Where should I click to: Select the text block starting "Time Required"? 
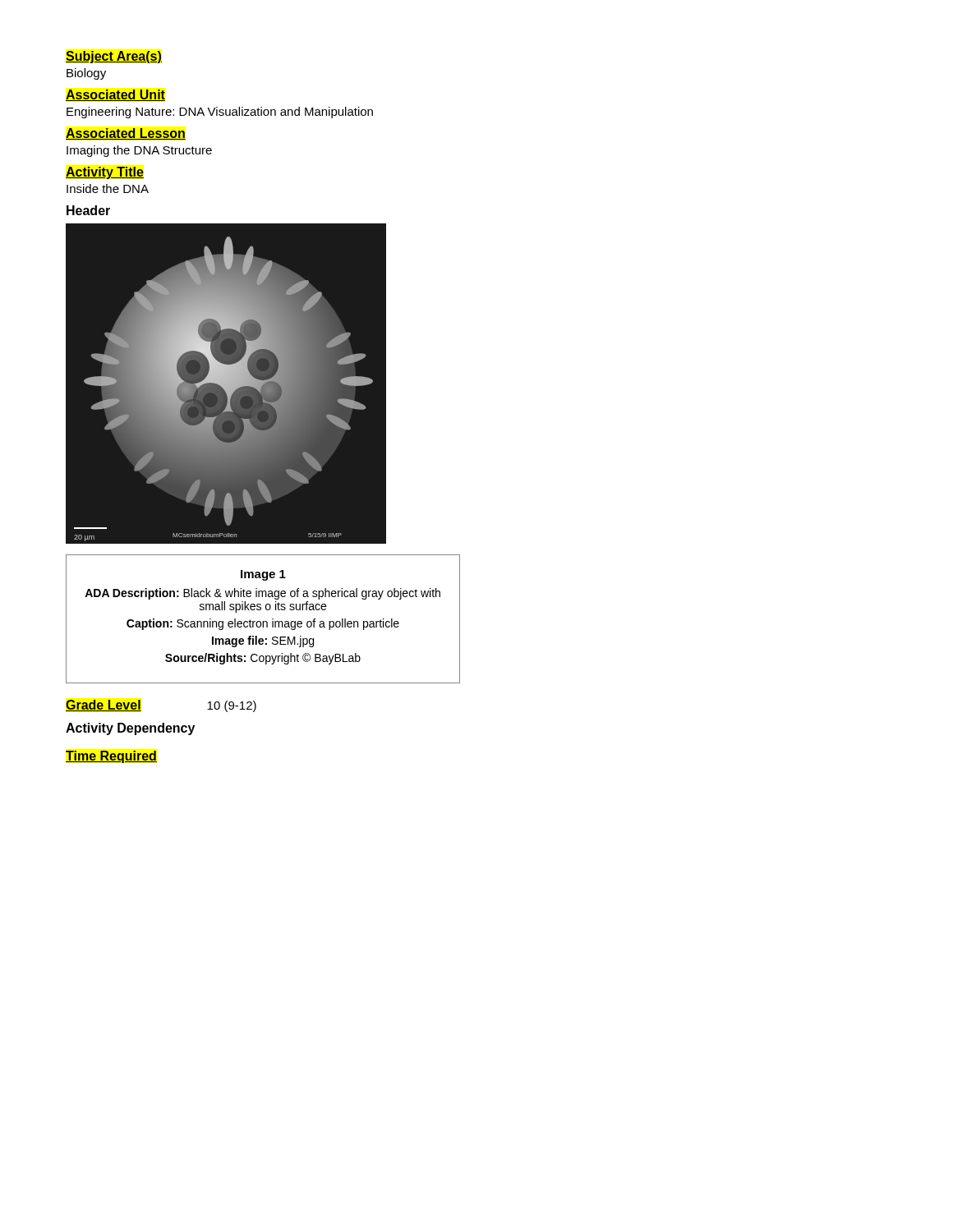(111, 756)
